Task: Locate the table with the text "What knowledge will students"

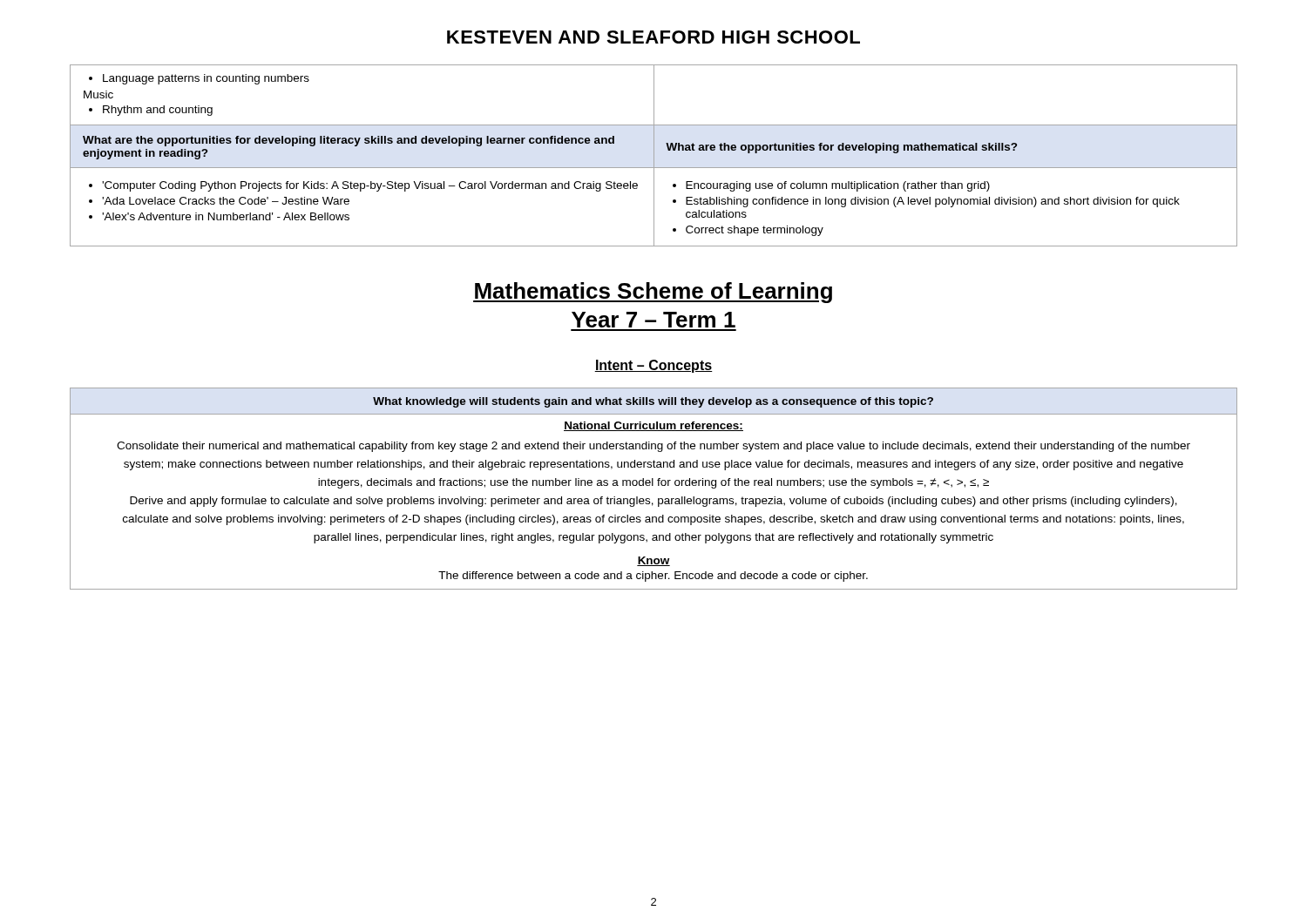Action: point(654,488)
